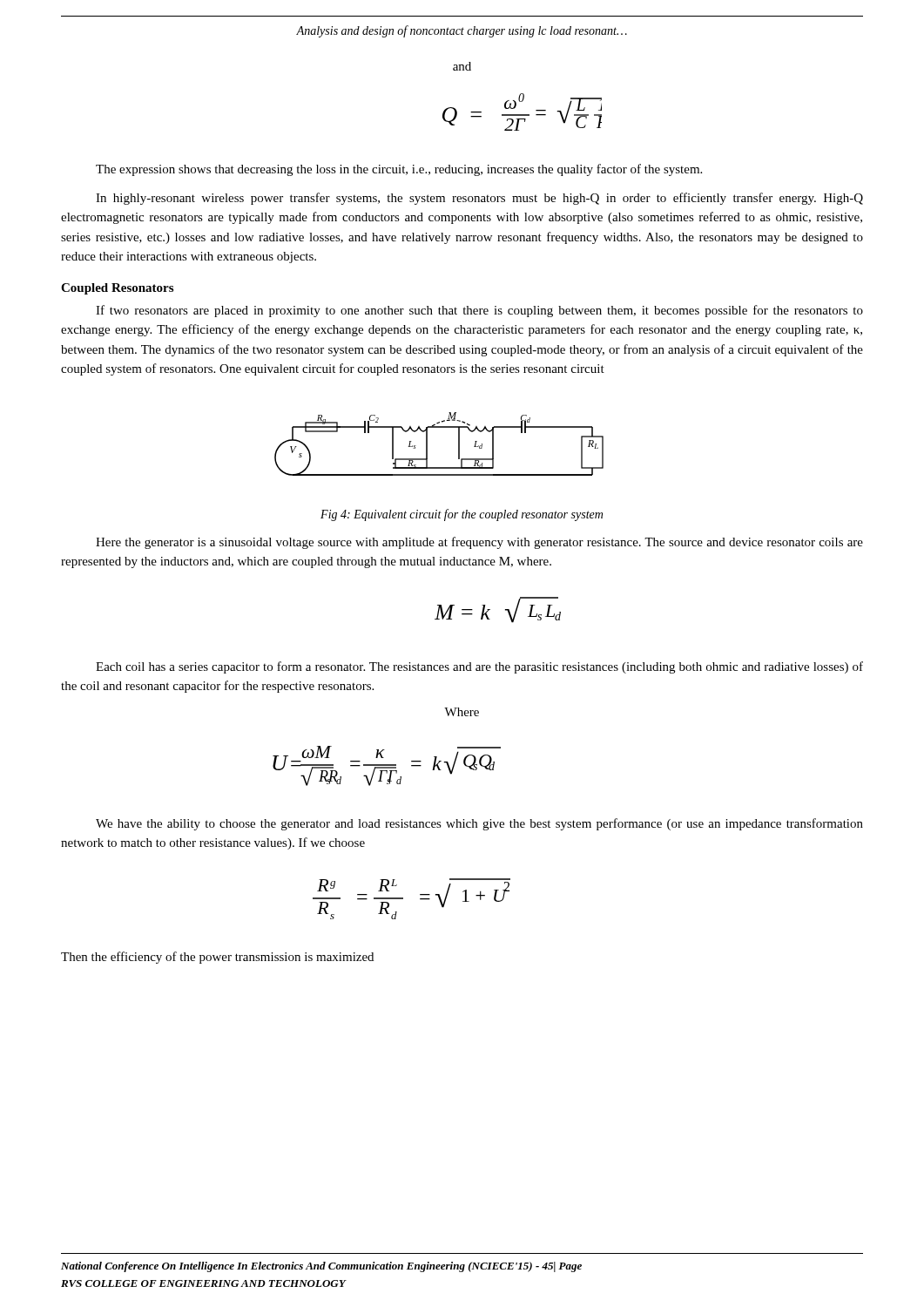Click on the text block with the text "We have the ability"

click(462, 833)
